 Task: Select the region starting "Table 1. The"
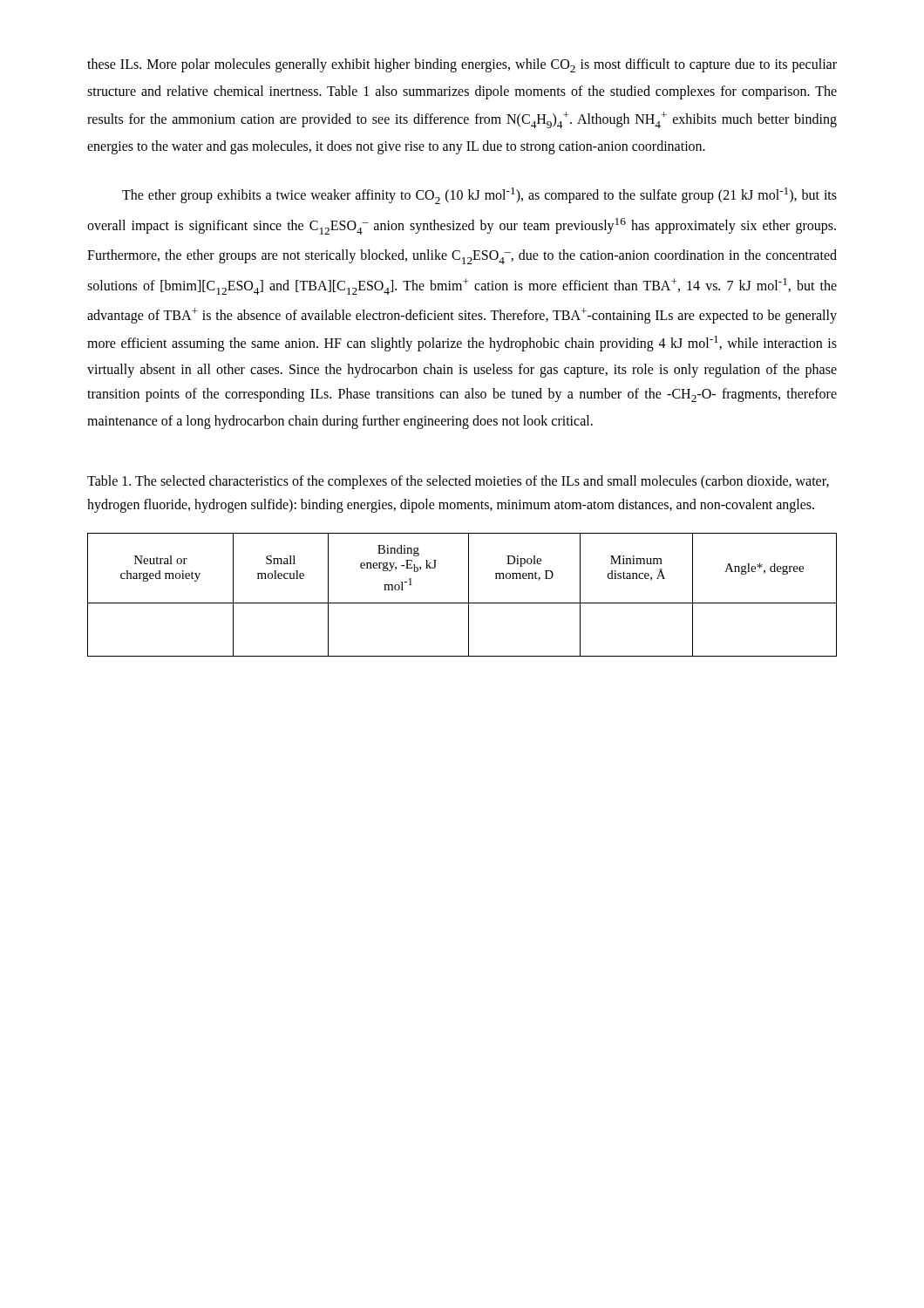tap(458, 493)
